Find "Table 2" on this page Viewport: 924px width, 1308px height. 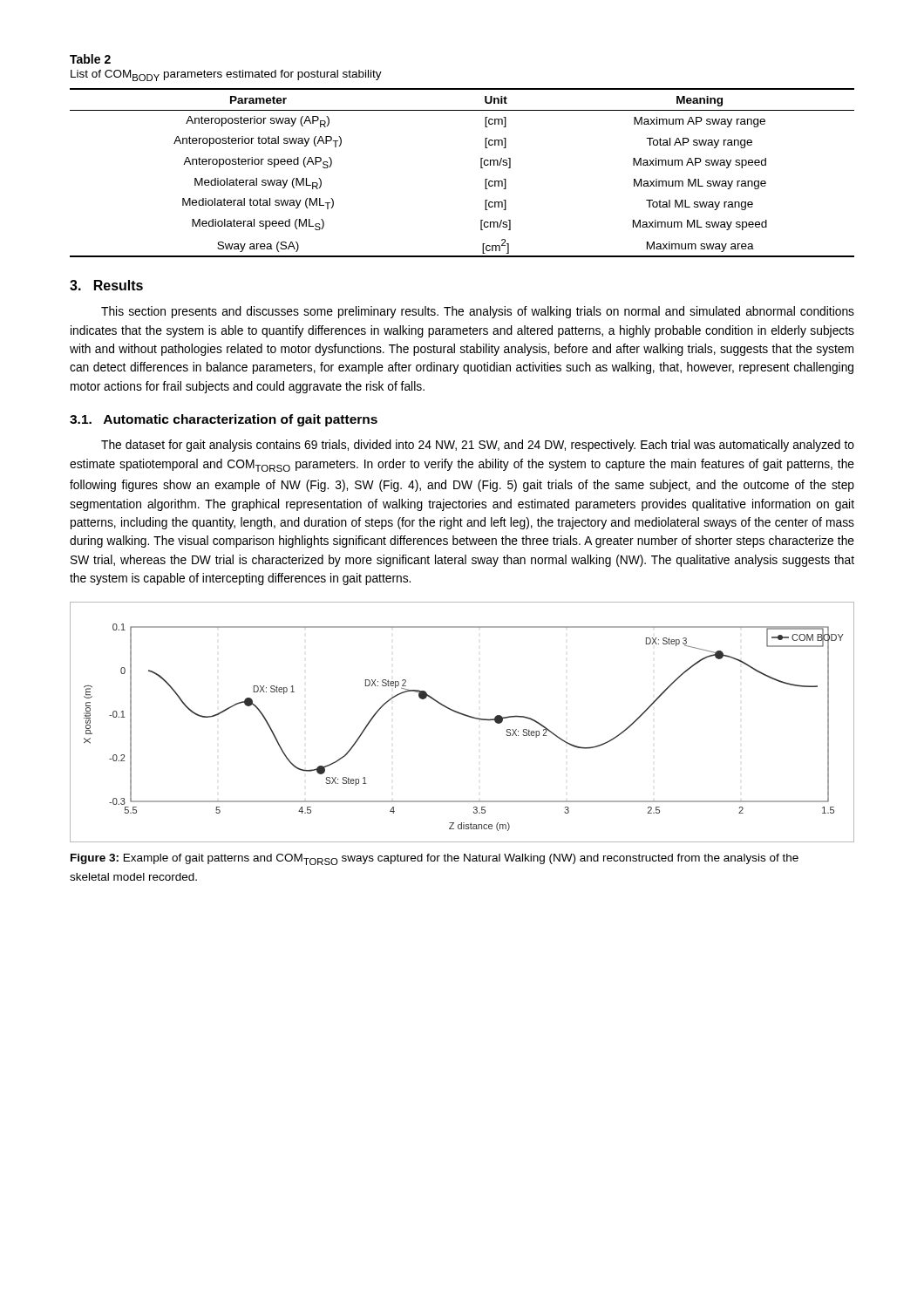click(90, 59)
